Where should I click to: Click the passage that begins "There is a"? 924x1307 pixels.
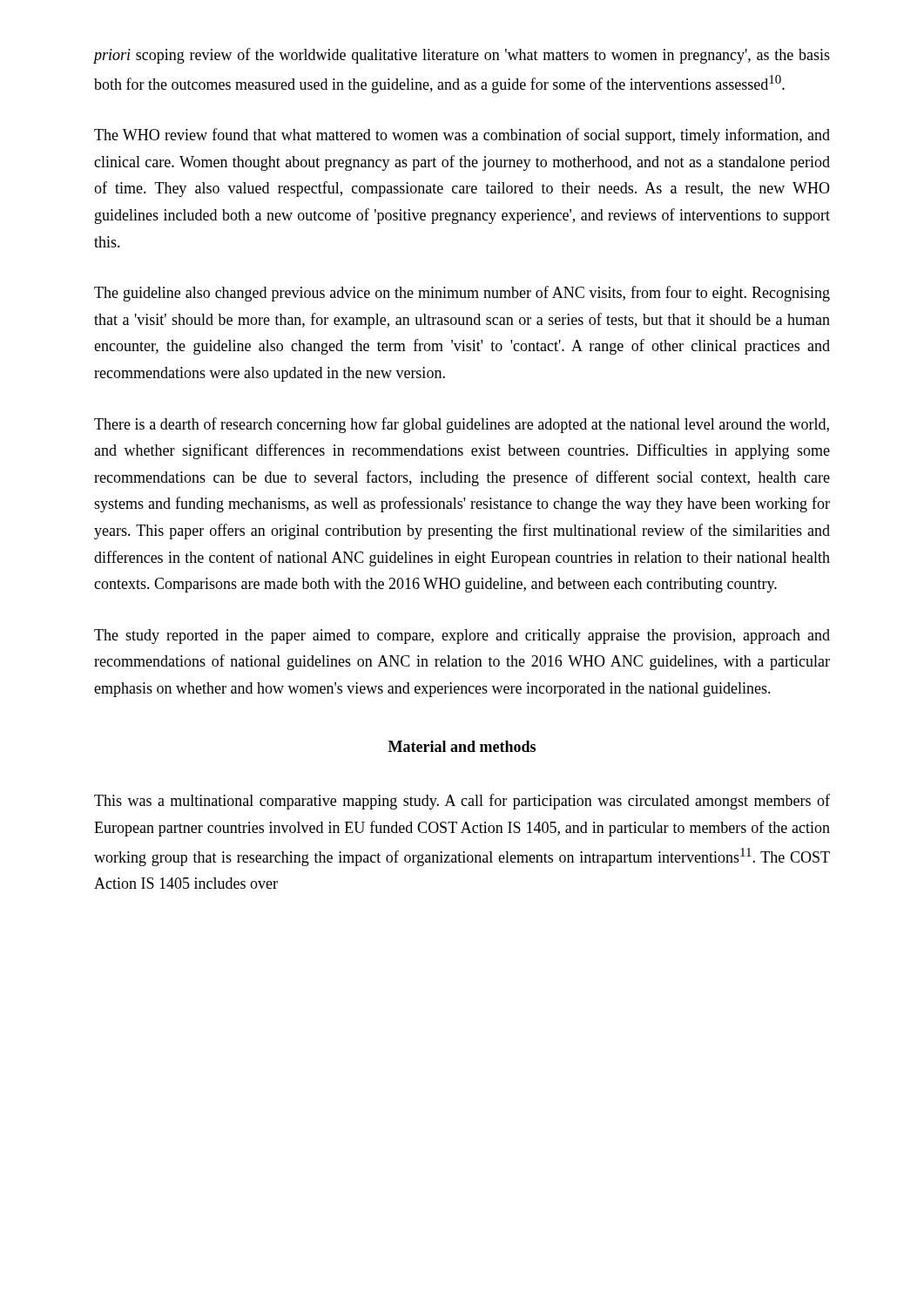tap(462, 504)
